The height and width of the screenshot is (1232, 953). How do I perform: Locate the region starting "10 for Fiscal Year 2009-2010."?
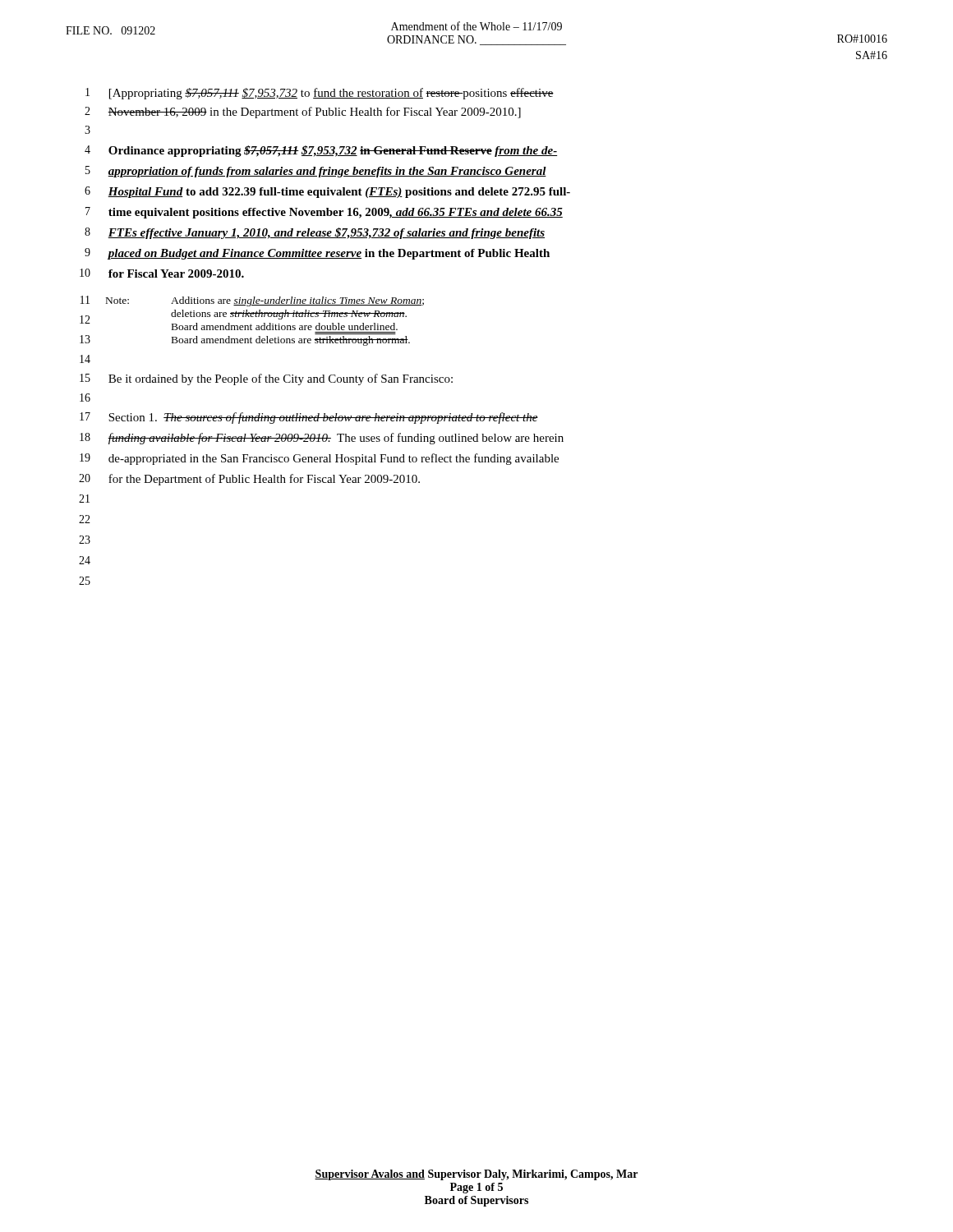coord(155,274)
